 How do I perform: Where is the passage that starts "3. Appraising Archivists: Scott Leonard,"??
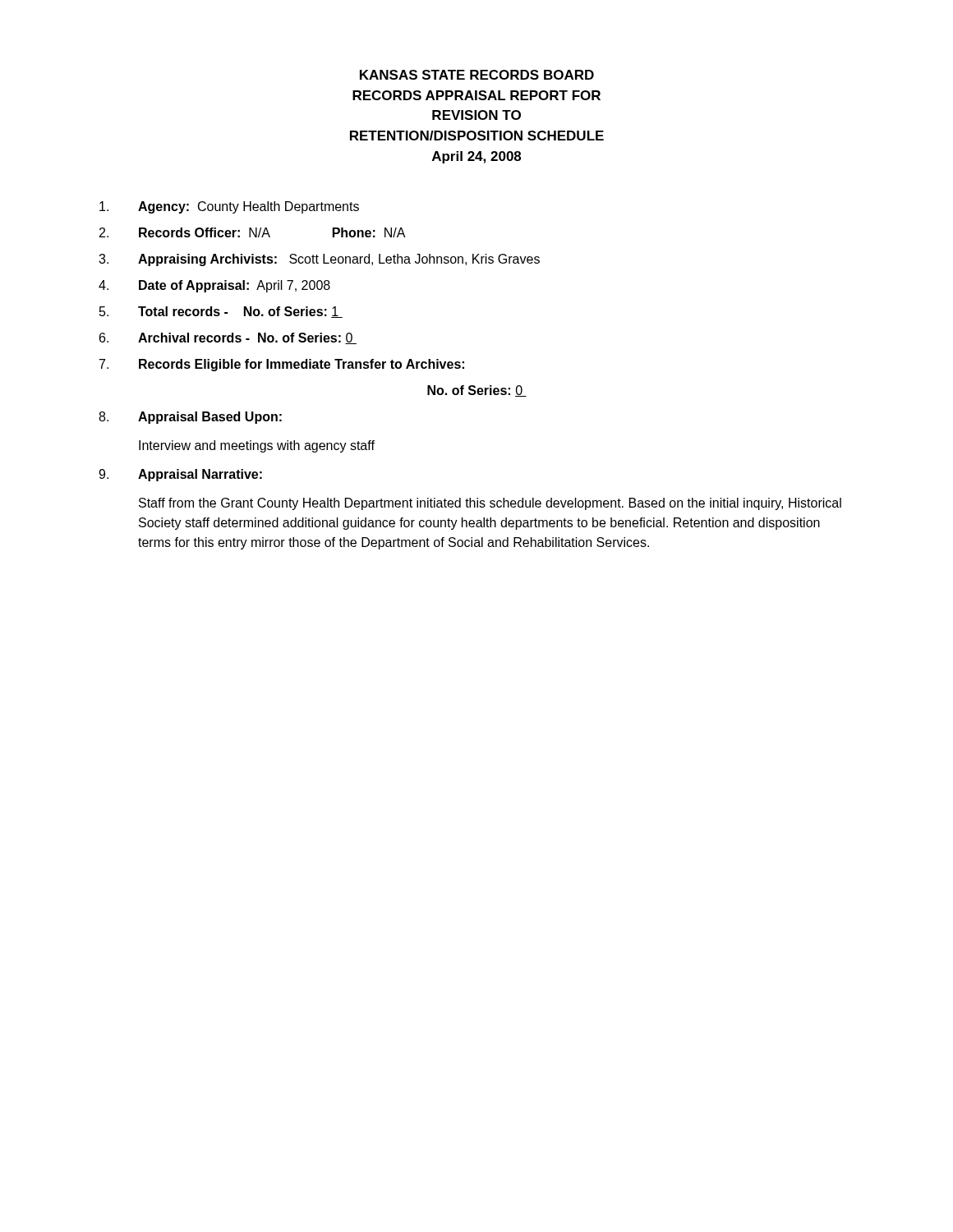tap(476, 260)
